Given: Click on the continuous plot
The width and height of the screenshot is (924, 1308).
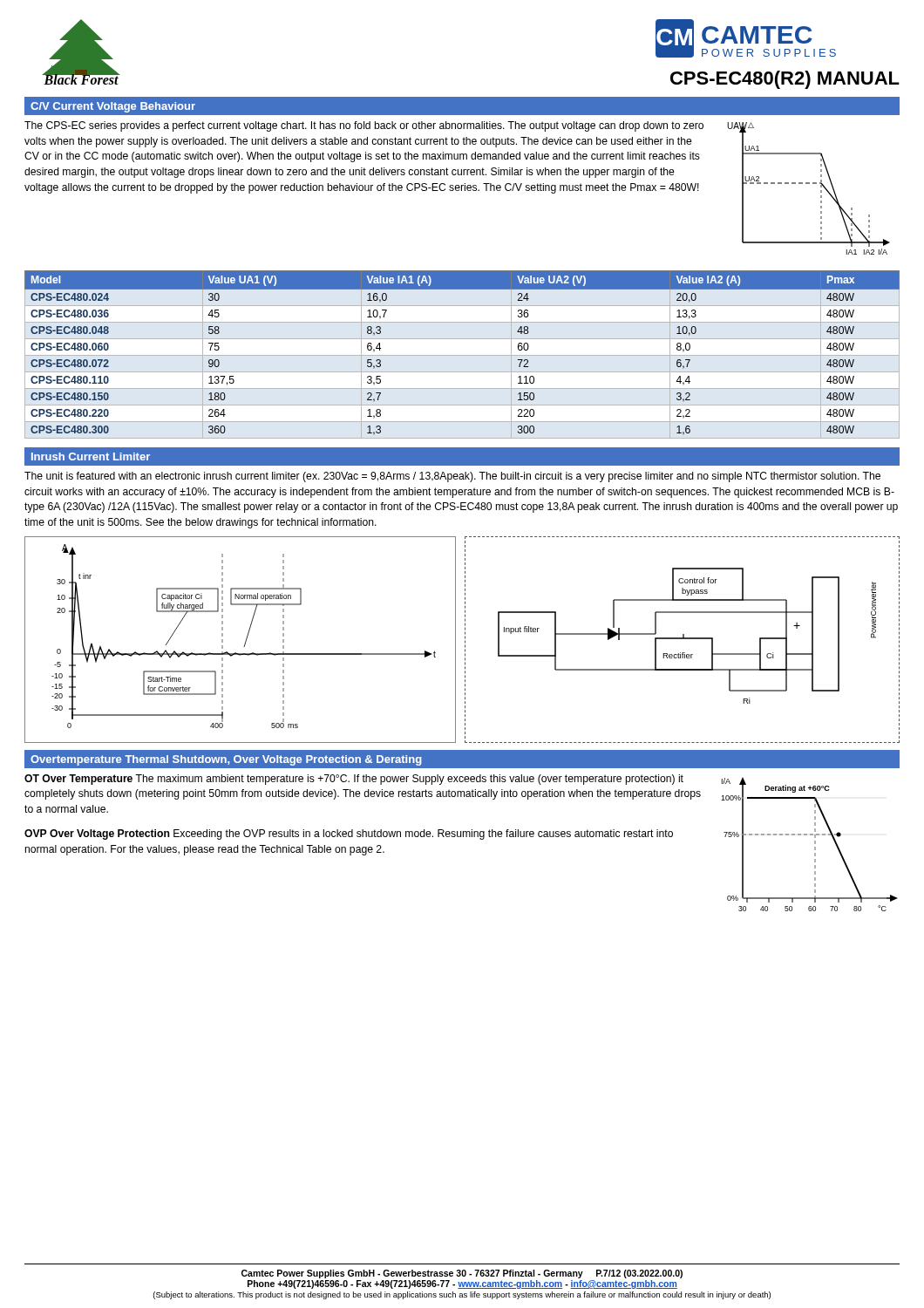Looking at the screenshot, I should tap(808, 849).
